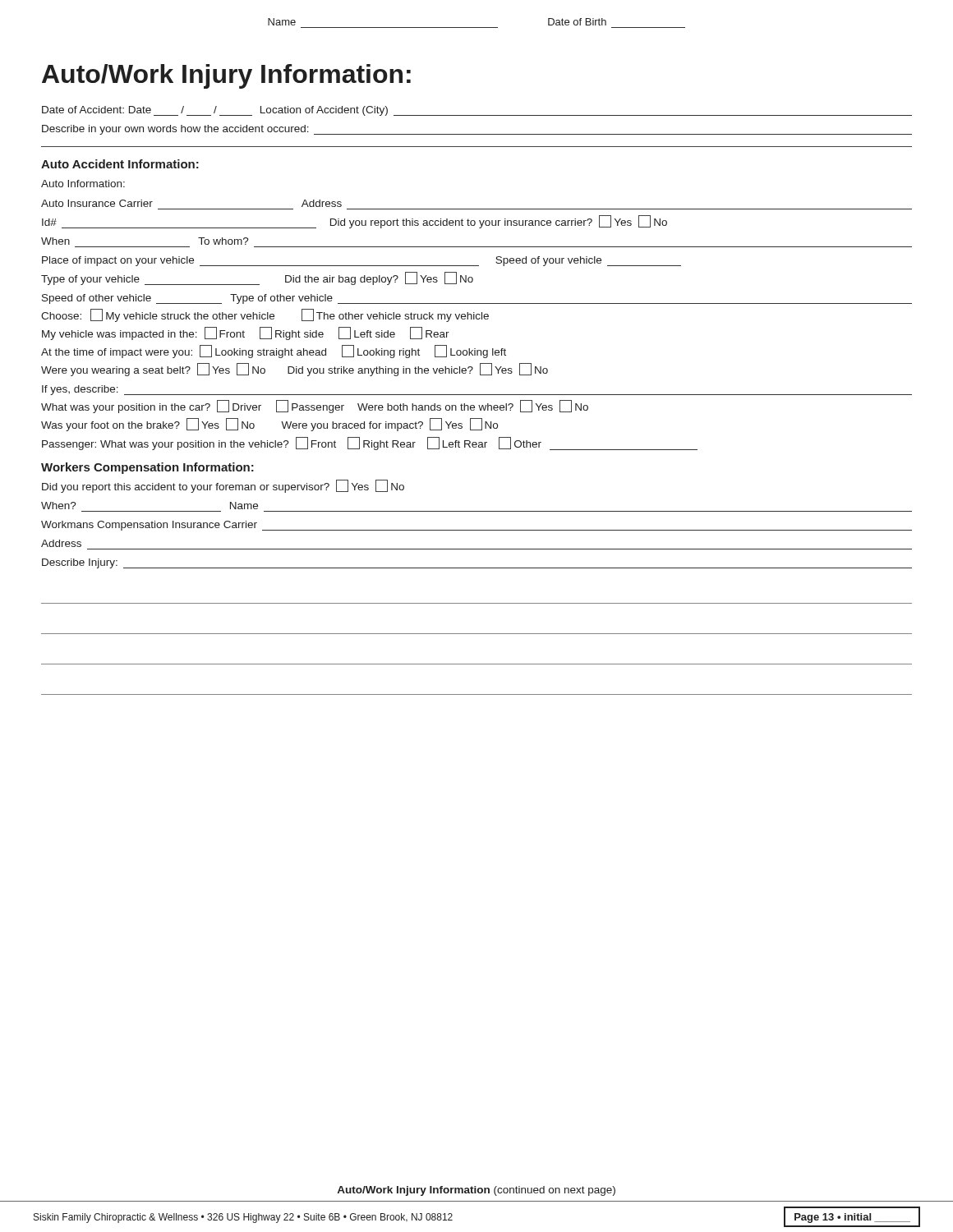953x1232 pixels.
Task: Locate the section header with the text "Workers Compensation Information:"
Action: click(x=148, y=467)
